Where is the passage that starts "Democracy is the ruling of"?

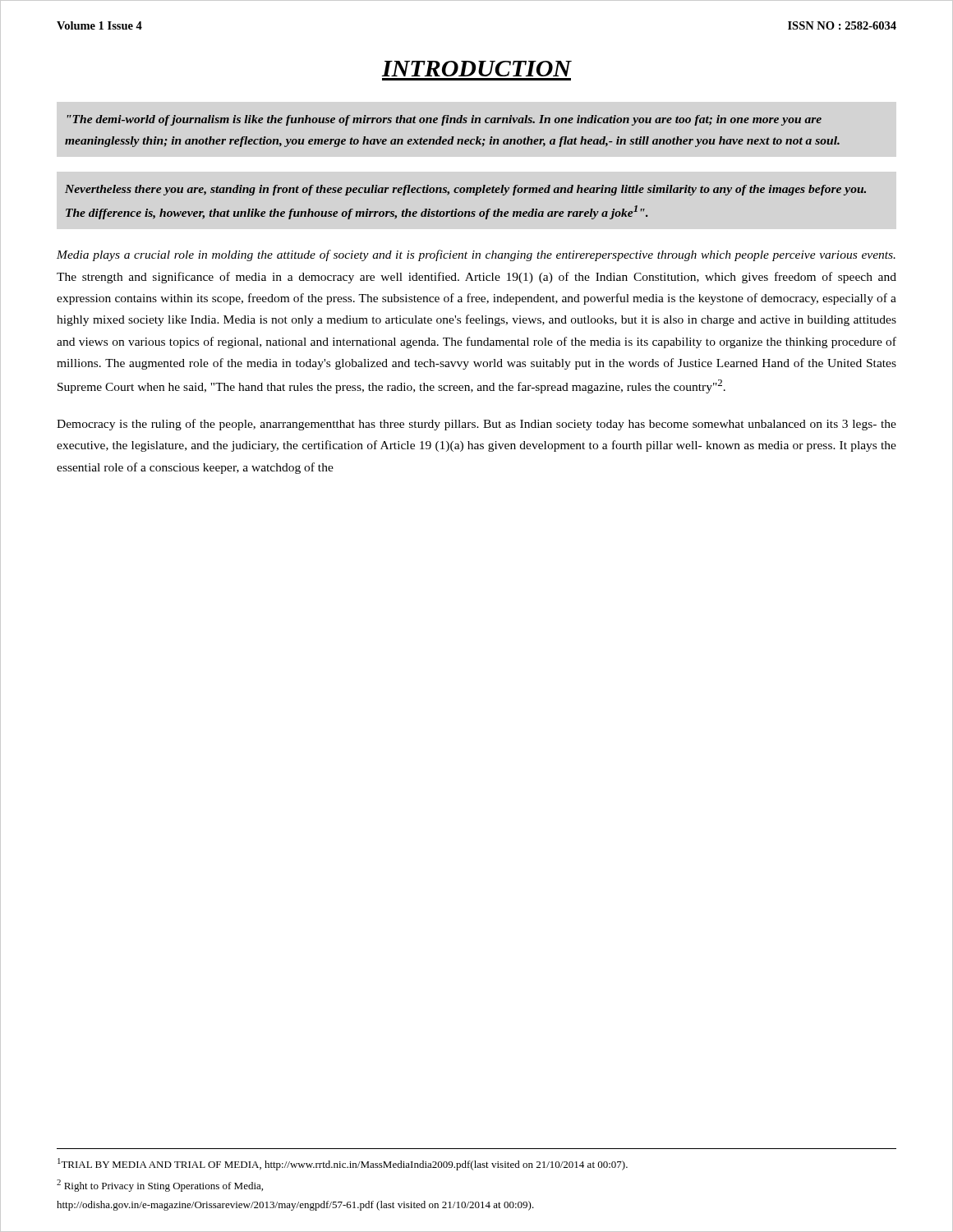click(476, 445)
